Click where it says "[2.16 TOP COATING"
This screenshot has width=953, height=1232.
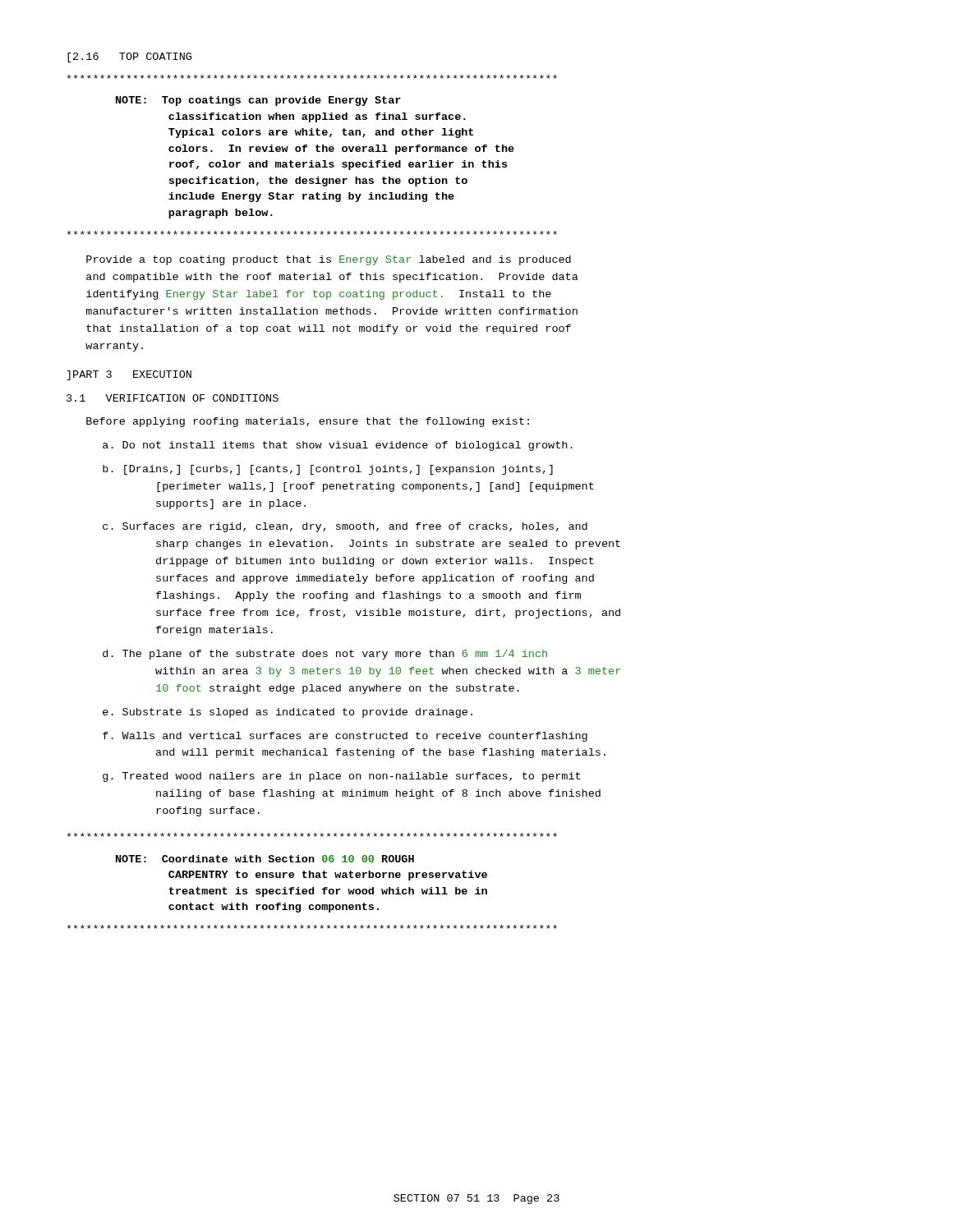pyautogui.click(x=129, y=57)
